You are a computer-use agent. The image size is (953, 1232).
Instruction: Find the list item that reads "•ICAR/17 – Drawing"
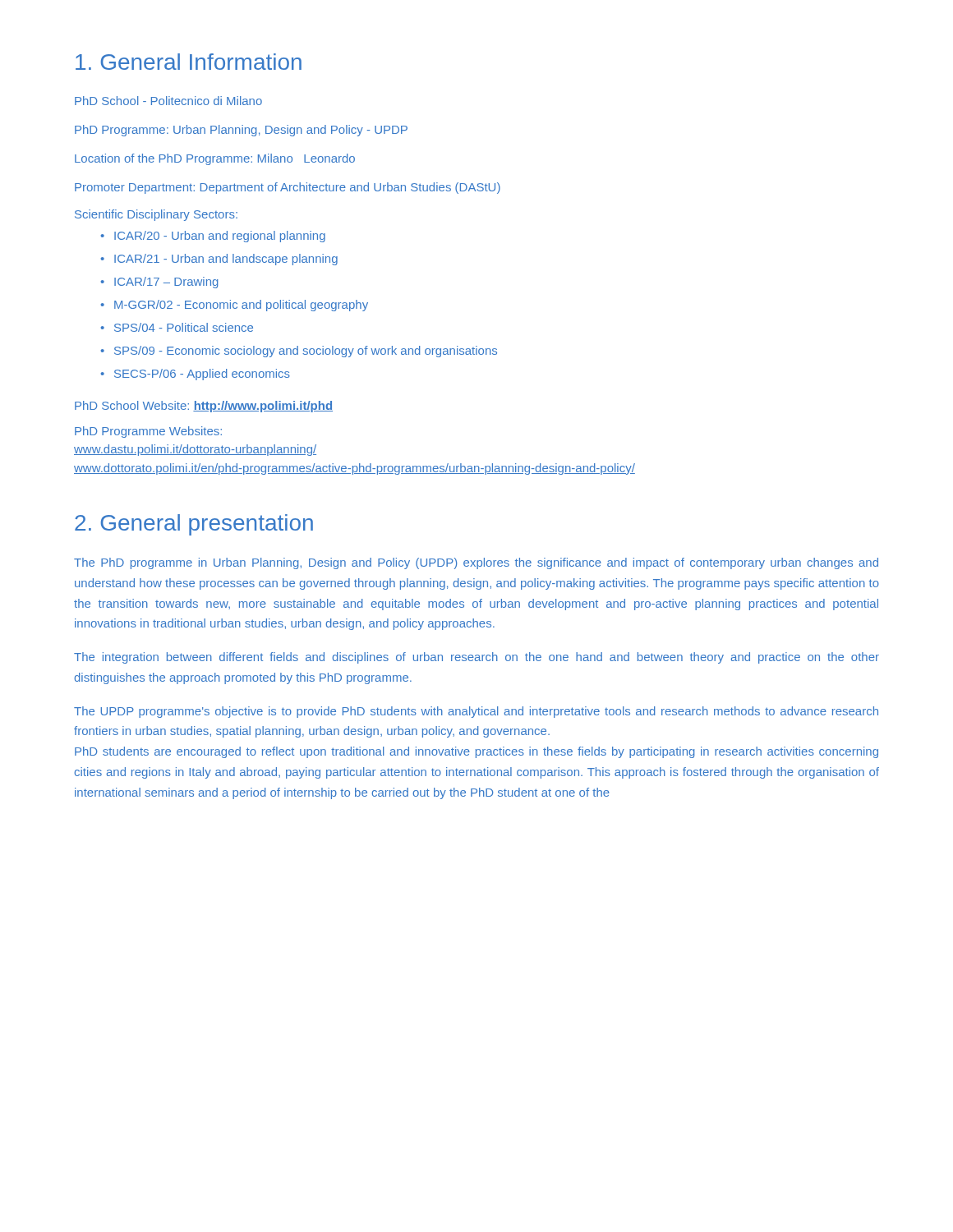[x=160, y=282]
